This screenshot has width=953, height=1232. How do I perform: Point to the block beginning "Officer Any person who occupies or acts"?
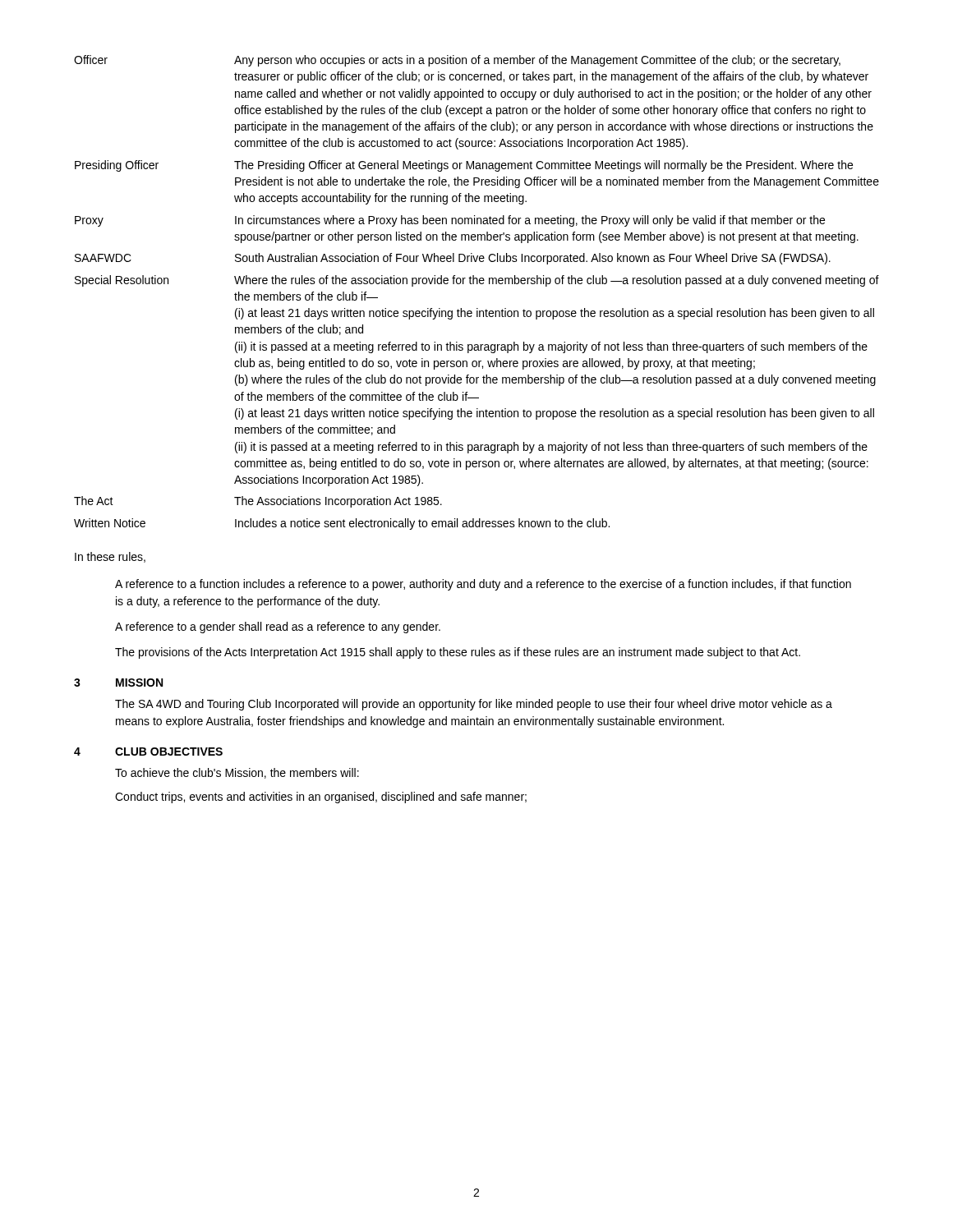476,102
